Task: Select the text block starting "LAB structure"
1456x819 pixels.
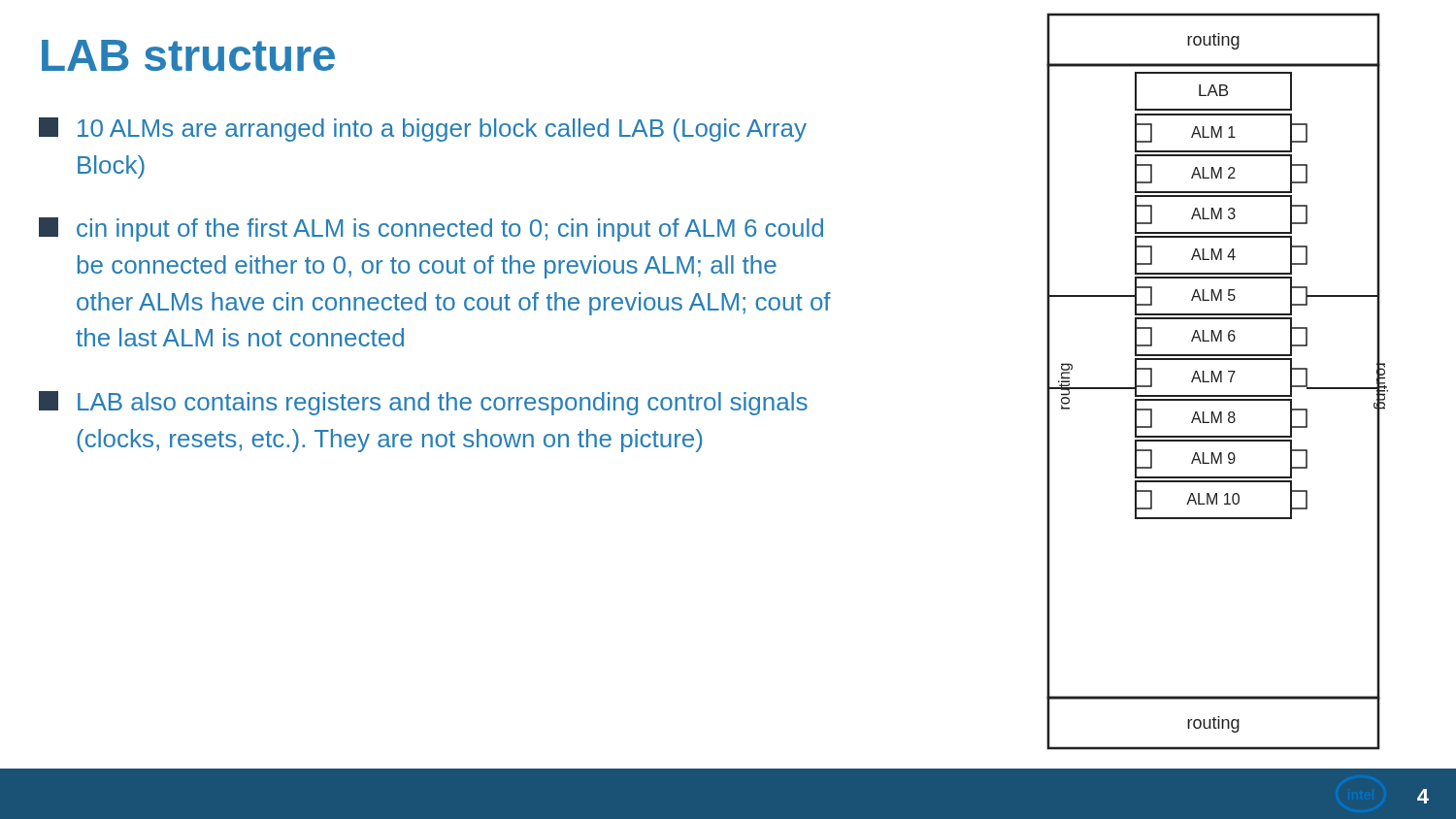Action: (188, 55)
